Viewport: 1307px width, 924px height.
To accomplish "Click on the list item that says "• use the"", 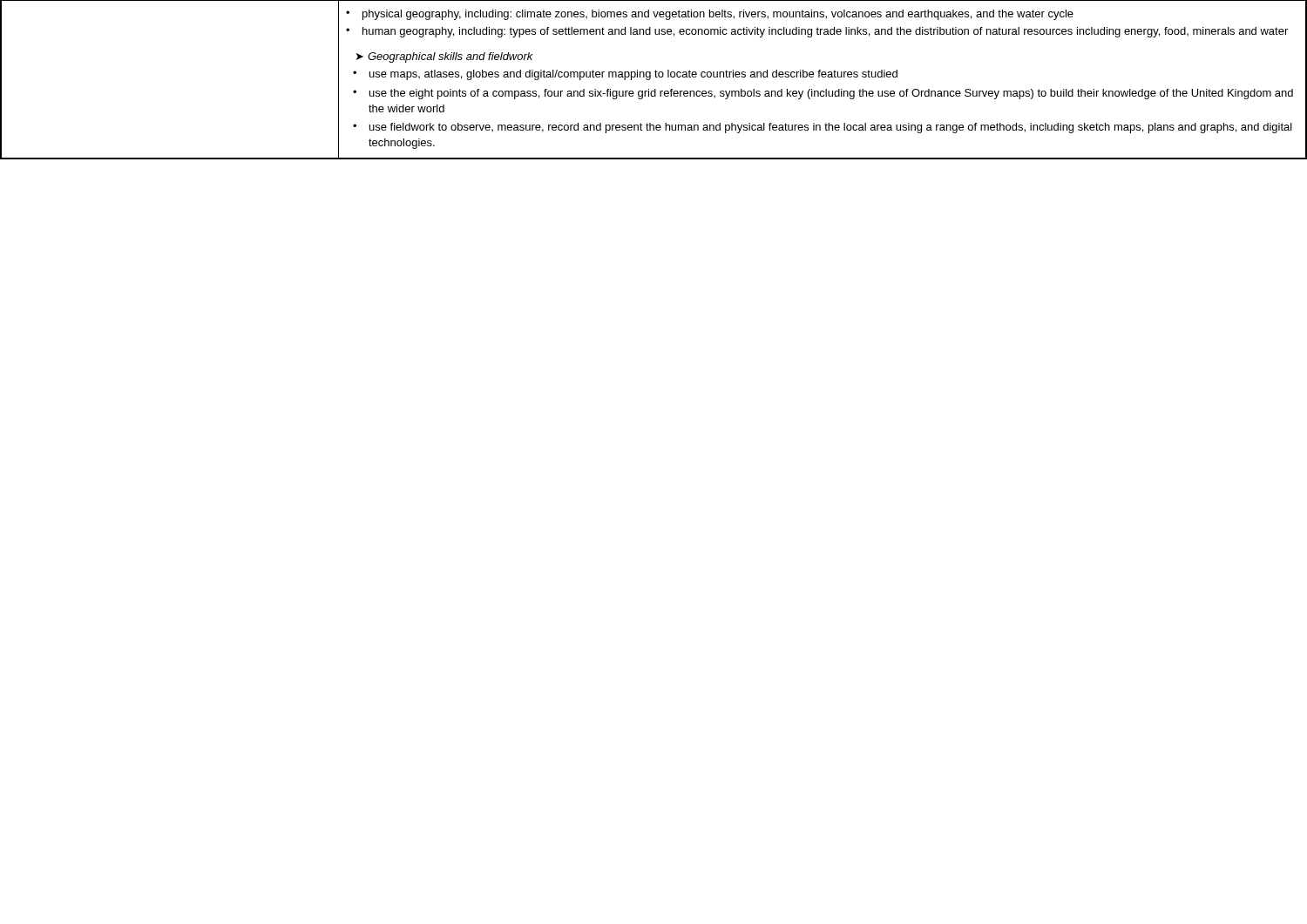I will coord(826,101).
